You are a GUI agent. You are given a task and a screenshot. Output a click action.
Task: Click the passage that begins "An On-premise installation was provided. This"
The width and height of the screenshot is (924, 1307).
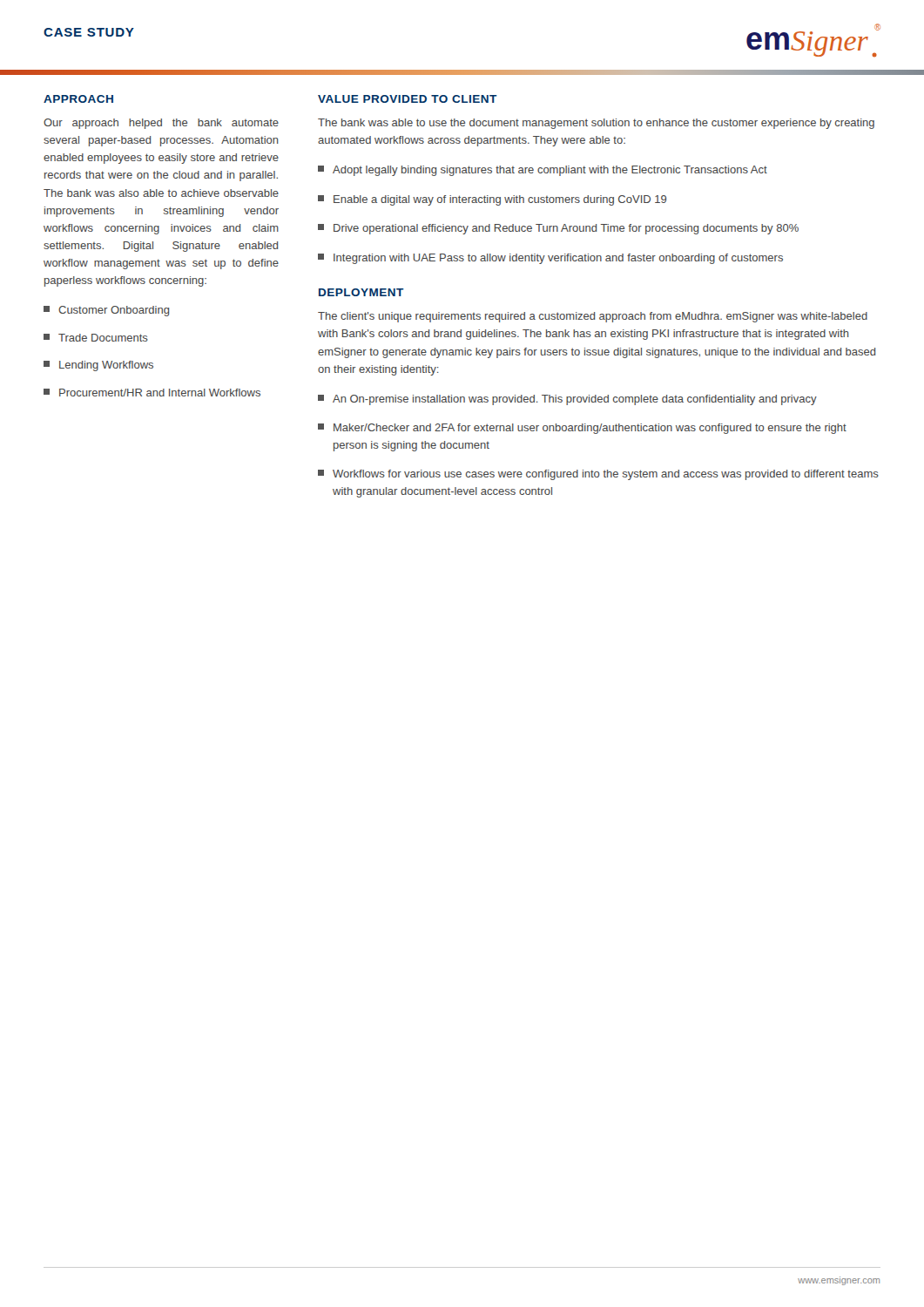[x=599, y=399]
